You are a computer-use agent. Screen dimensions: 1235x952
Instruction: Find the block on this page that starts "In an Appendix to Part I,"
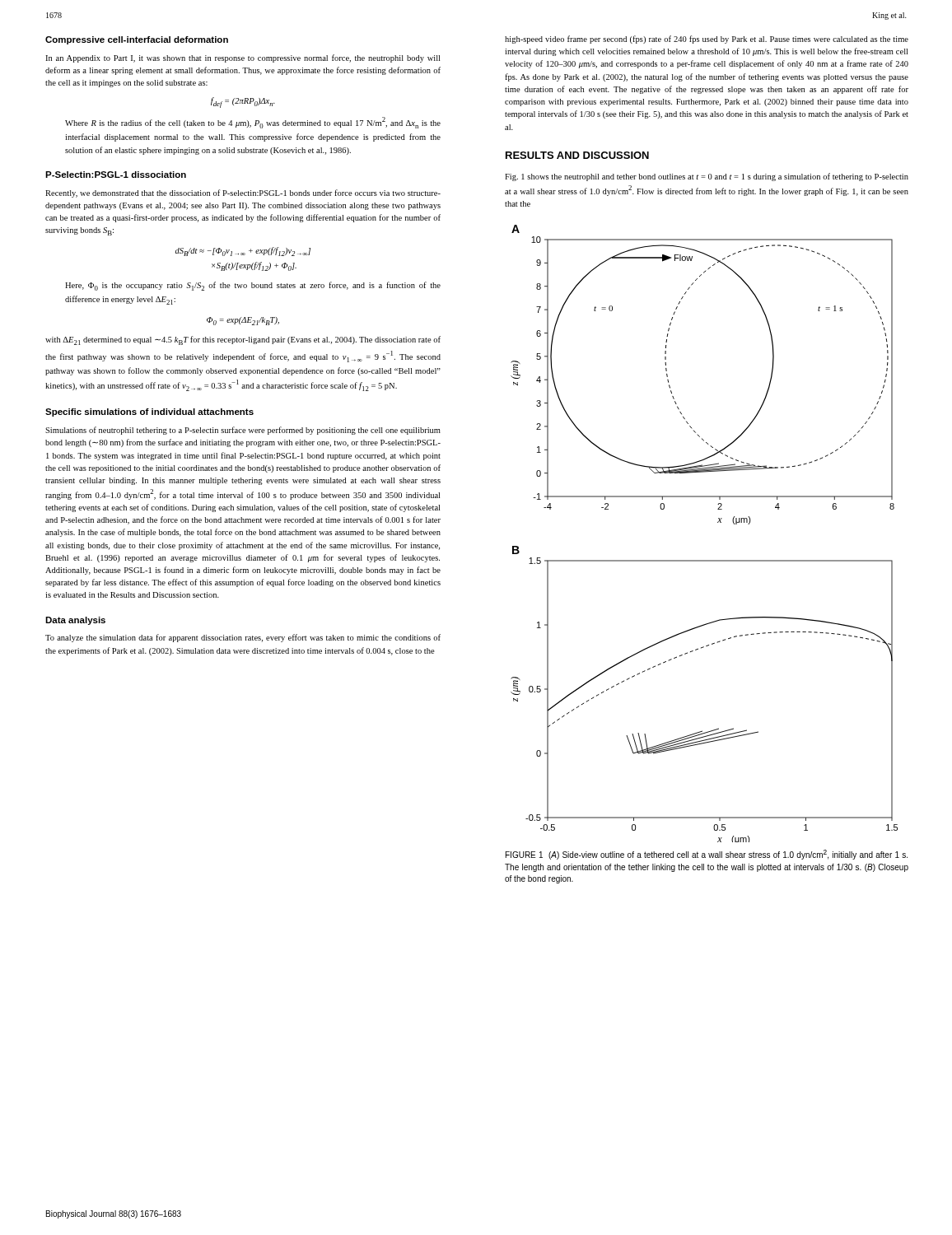coord(243,70)
